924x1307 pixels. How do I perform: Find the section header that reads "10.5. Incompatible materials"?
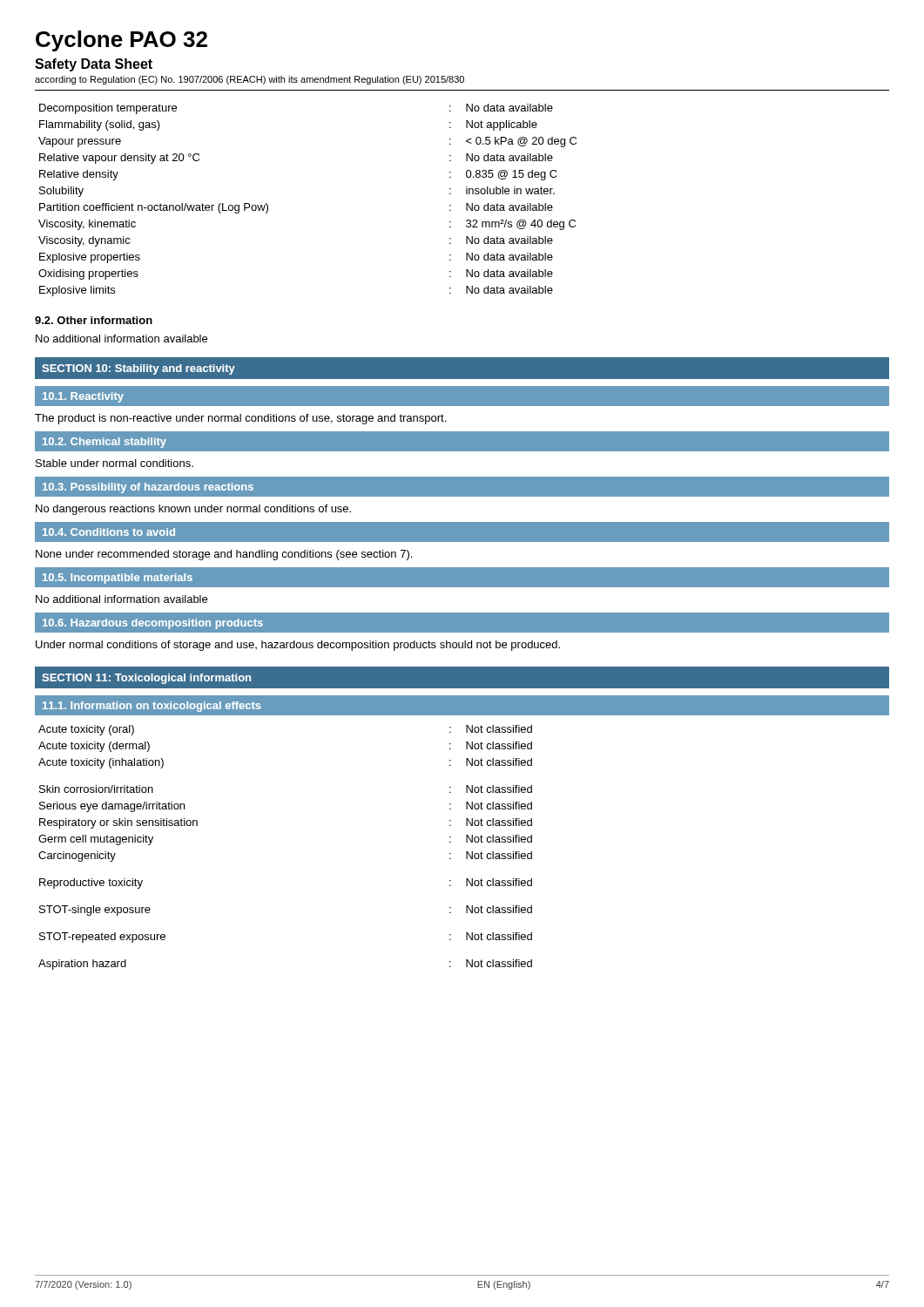[x=462, y=577]
